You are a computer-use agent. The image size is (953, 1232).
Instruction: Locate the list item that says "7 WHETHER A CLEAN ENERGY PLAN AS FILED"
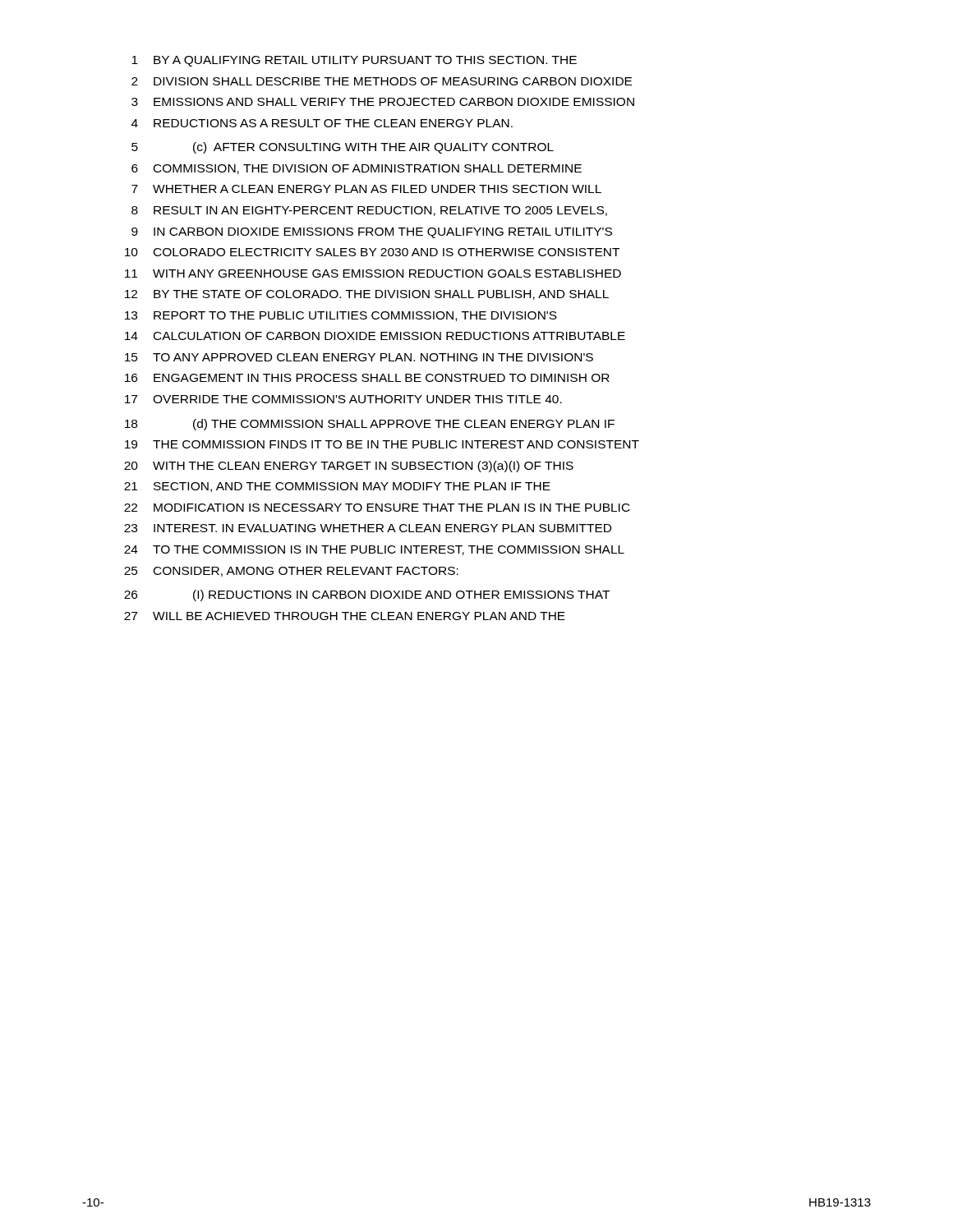coord(489,189)
